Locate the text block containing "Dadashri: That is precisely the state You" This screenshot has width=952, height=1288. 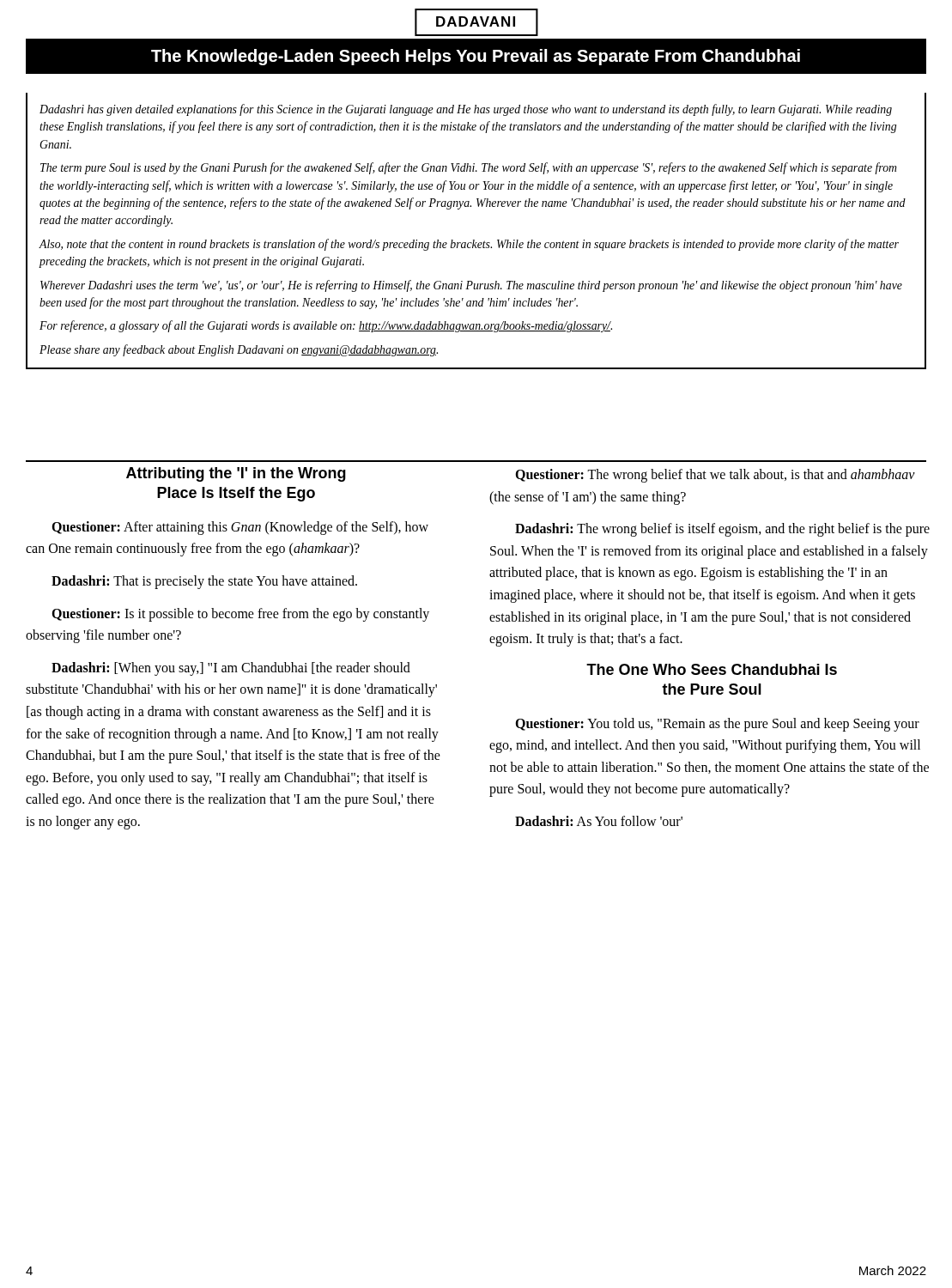coord(236,581)
